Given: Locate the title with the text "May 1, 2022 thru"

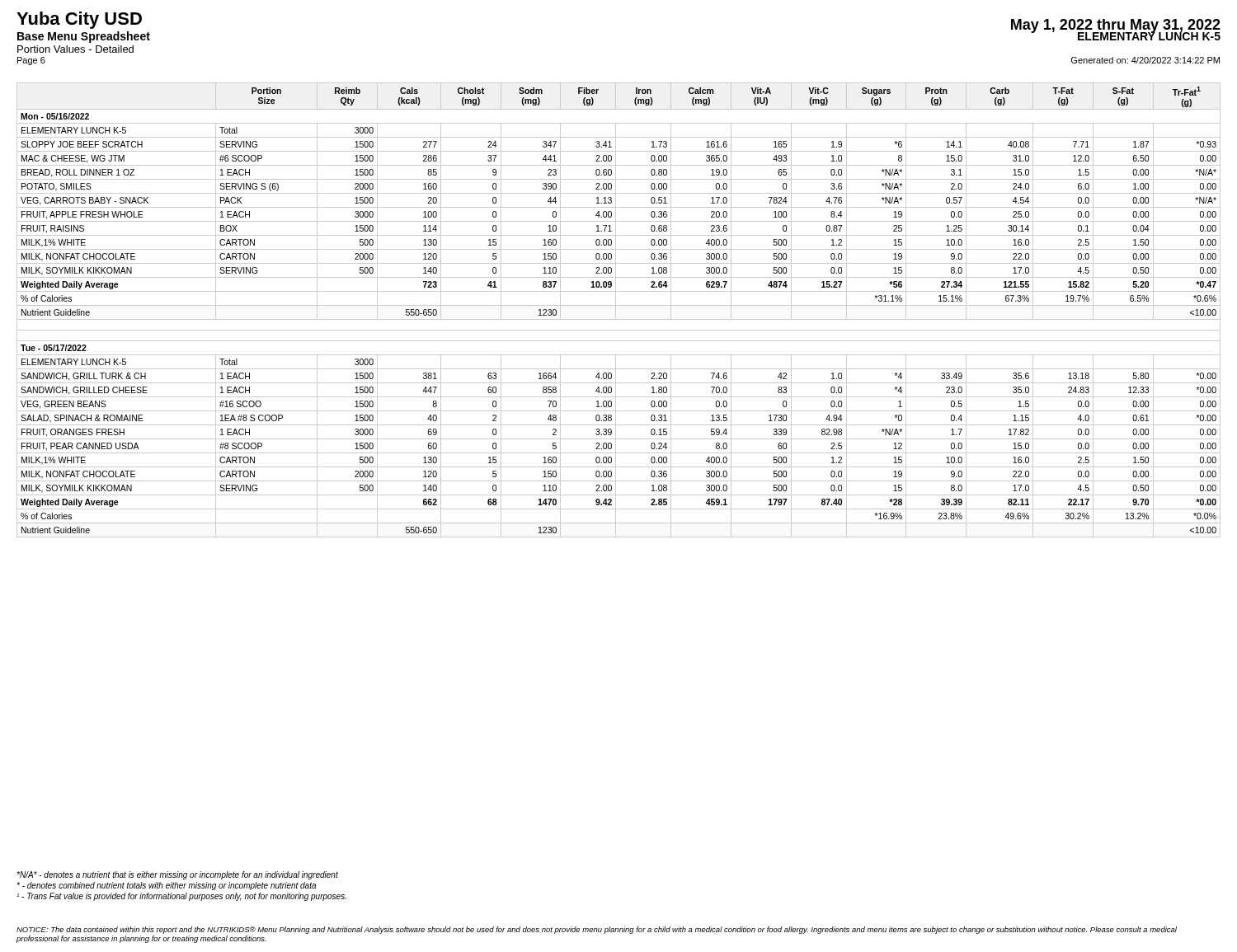Looking at the screenshot, I should [1115, 25].
